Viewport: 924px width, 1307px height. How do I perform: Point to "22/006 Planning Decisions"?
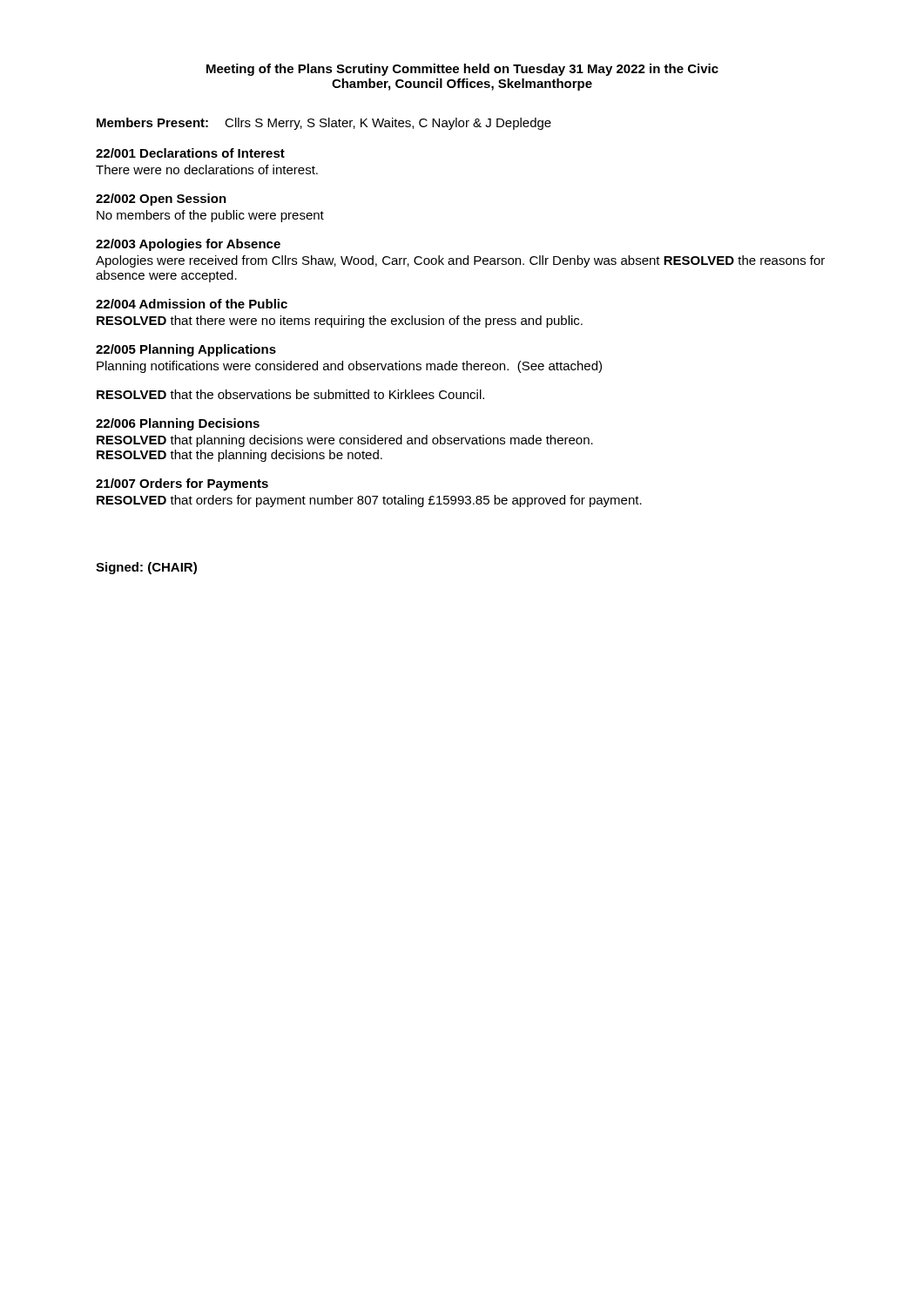pos(178,423)
